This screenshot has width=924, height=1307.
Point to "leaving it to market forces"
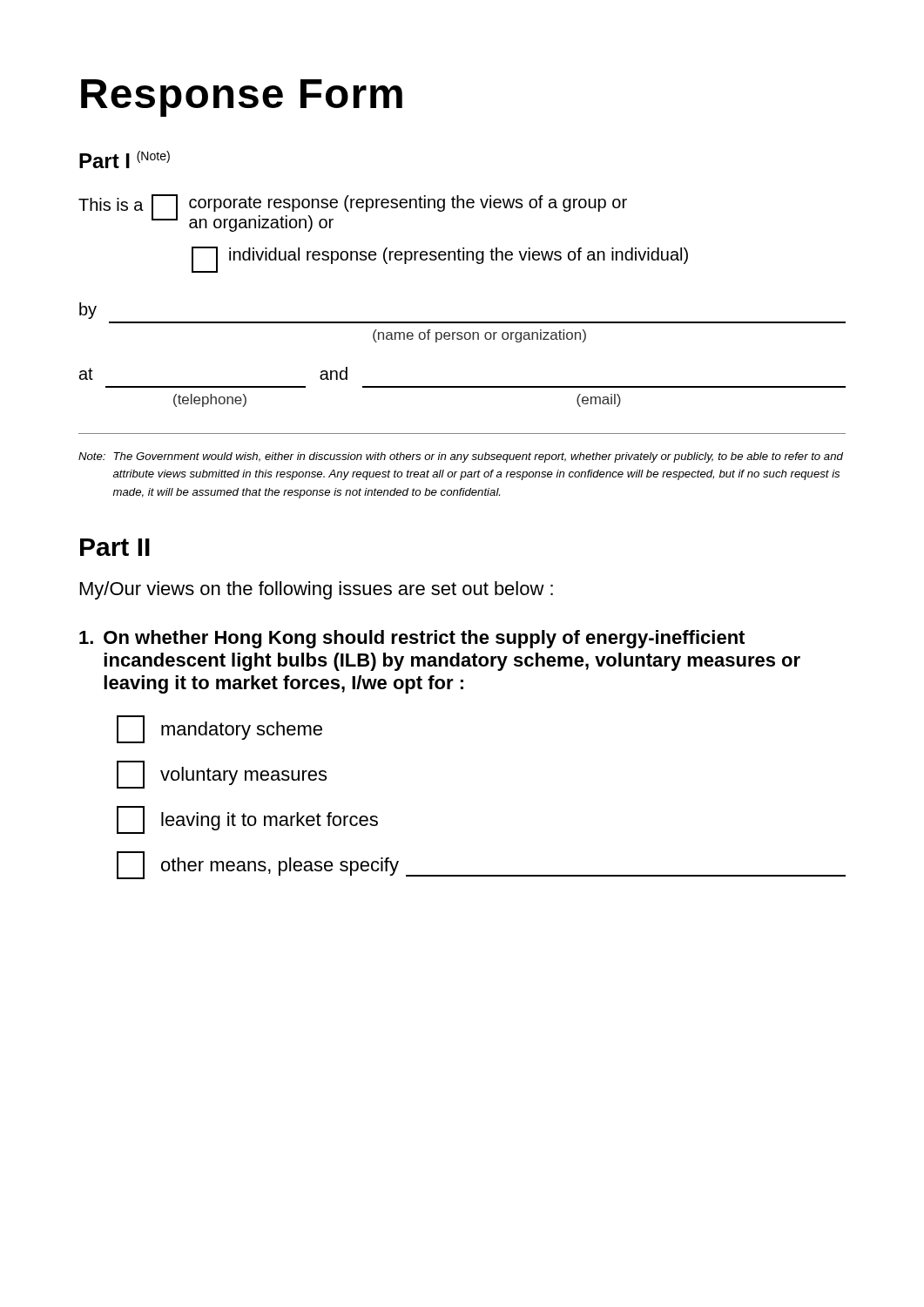248,820
